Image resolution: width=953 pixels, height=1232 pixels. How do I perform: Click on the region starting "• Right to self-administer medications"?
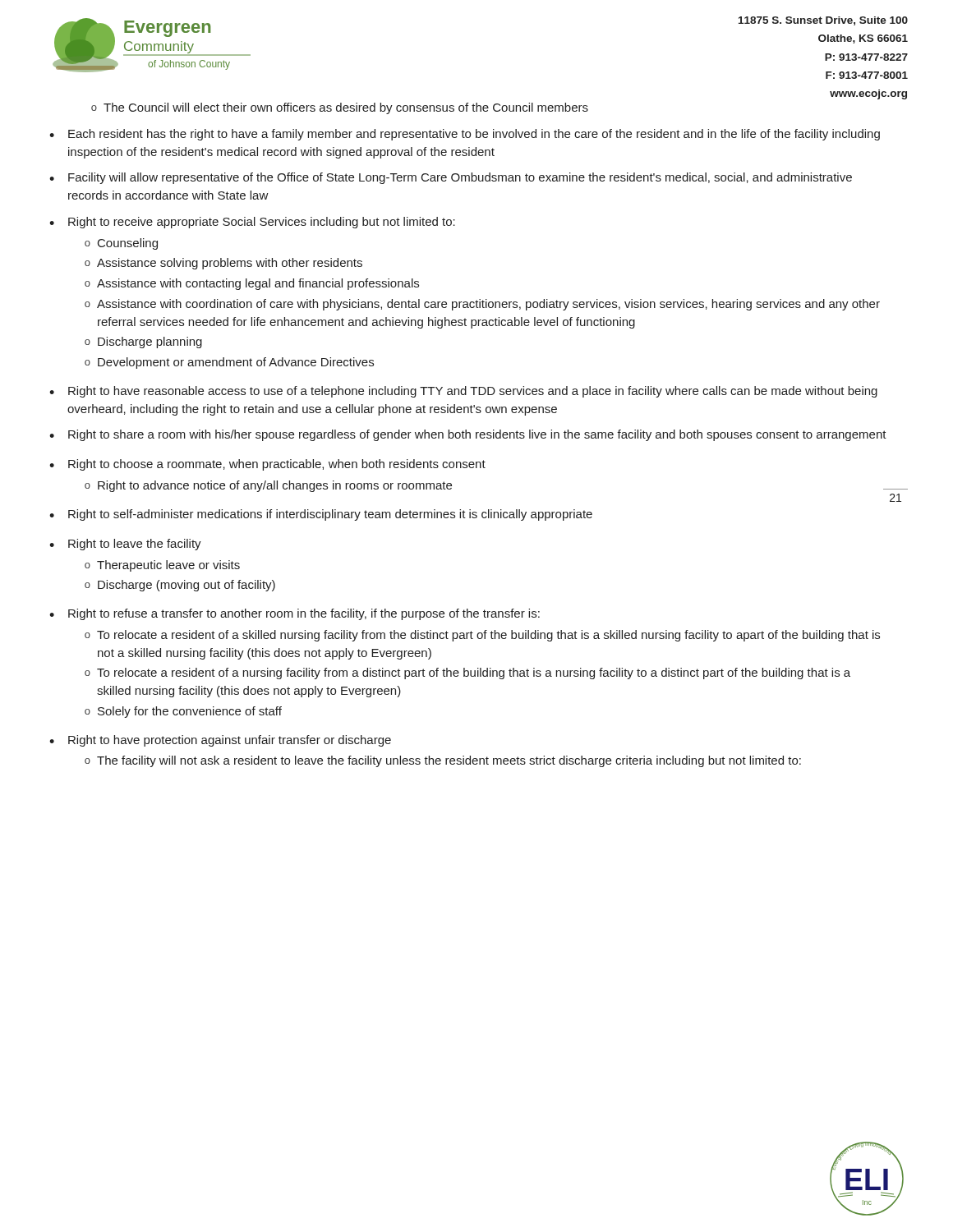(x=468, y=516)
